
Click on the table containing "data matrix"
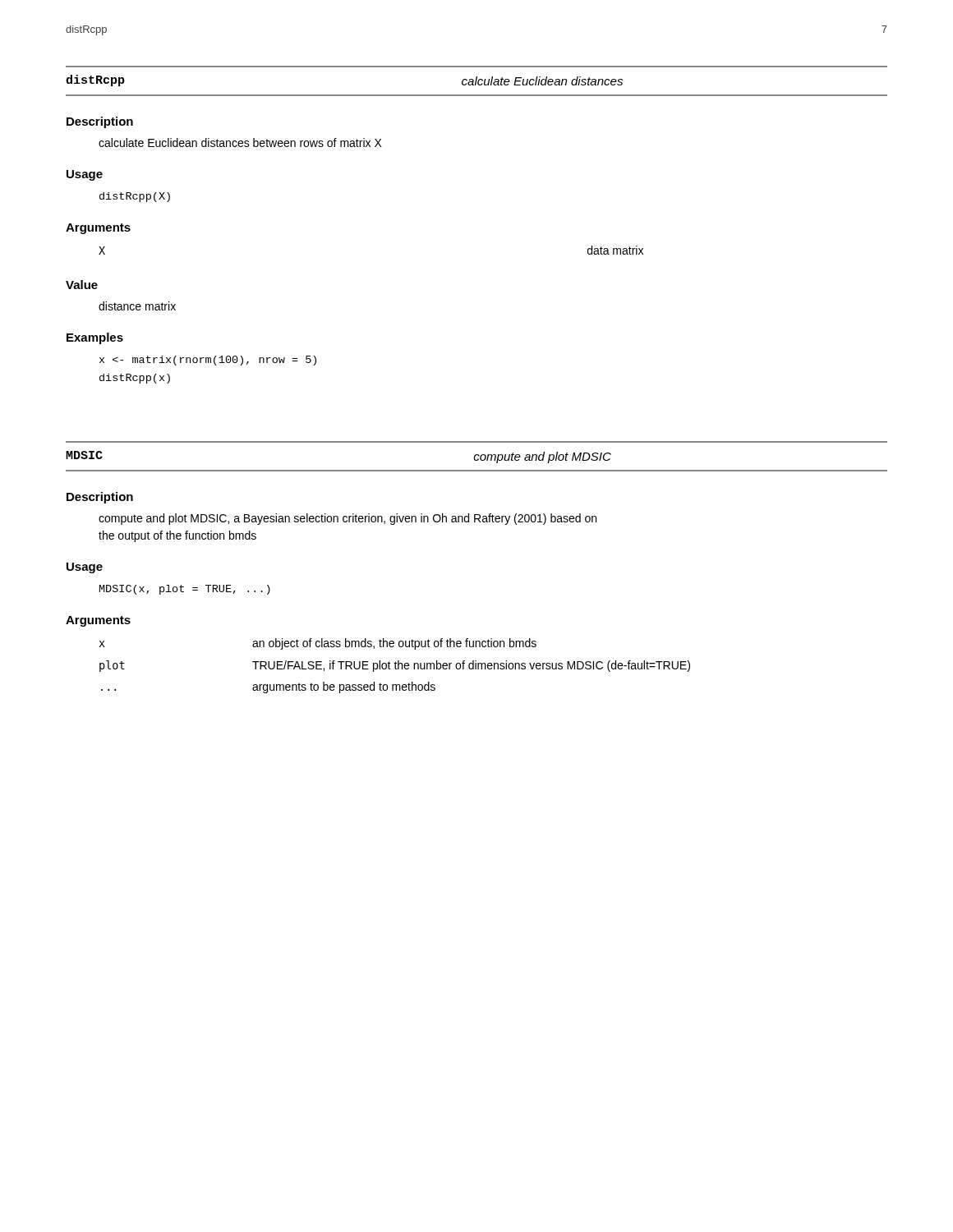point(476,252)
